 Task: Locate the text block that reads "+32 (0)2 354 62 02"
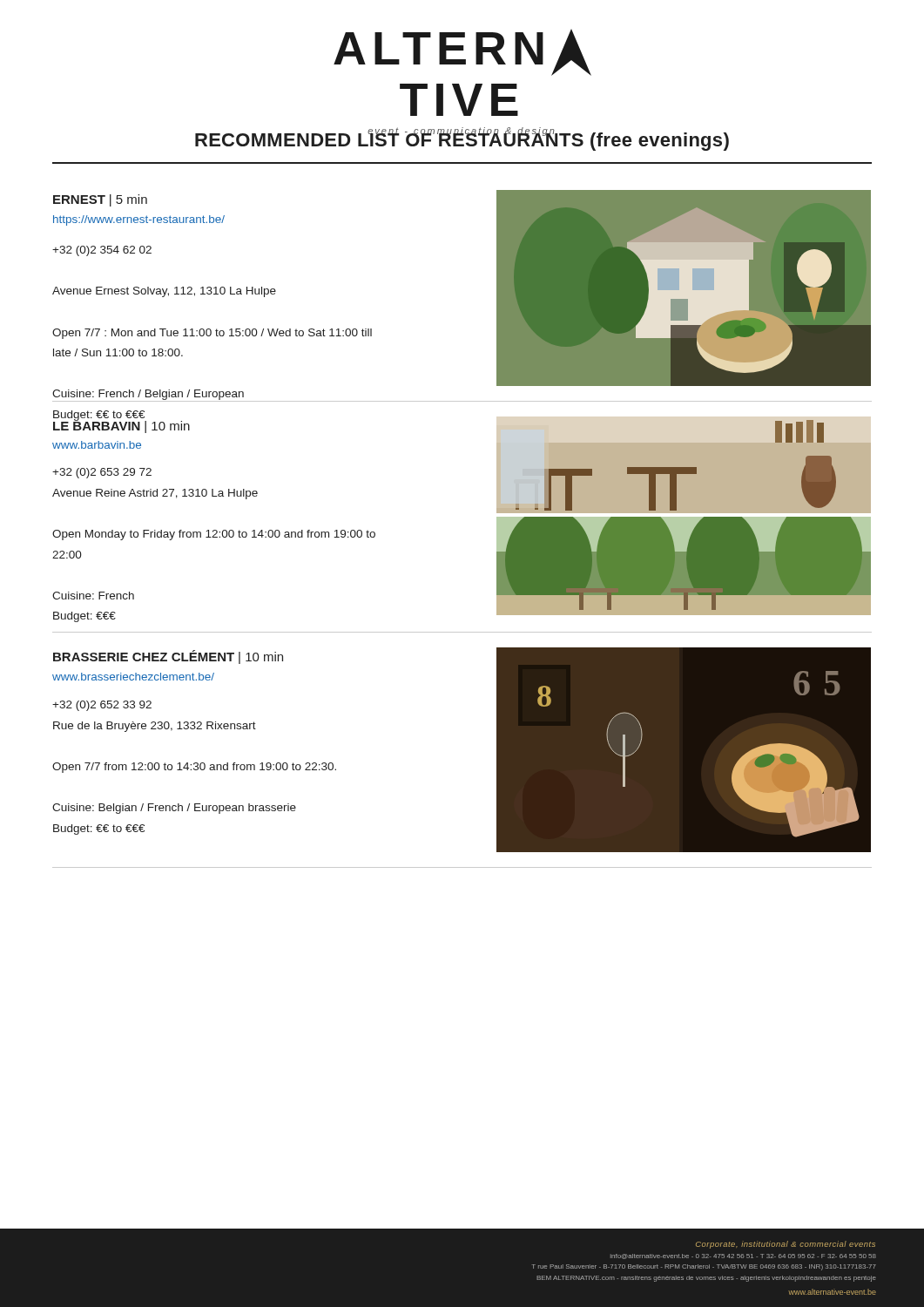pos(212,332)
